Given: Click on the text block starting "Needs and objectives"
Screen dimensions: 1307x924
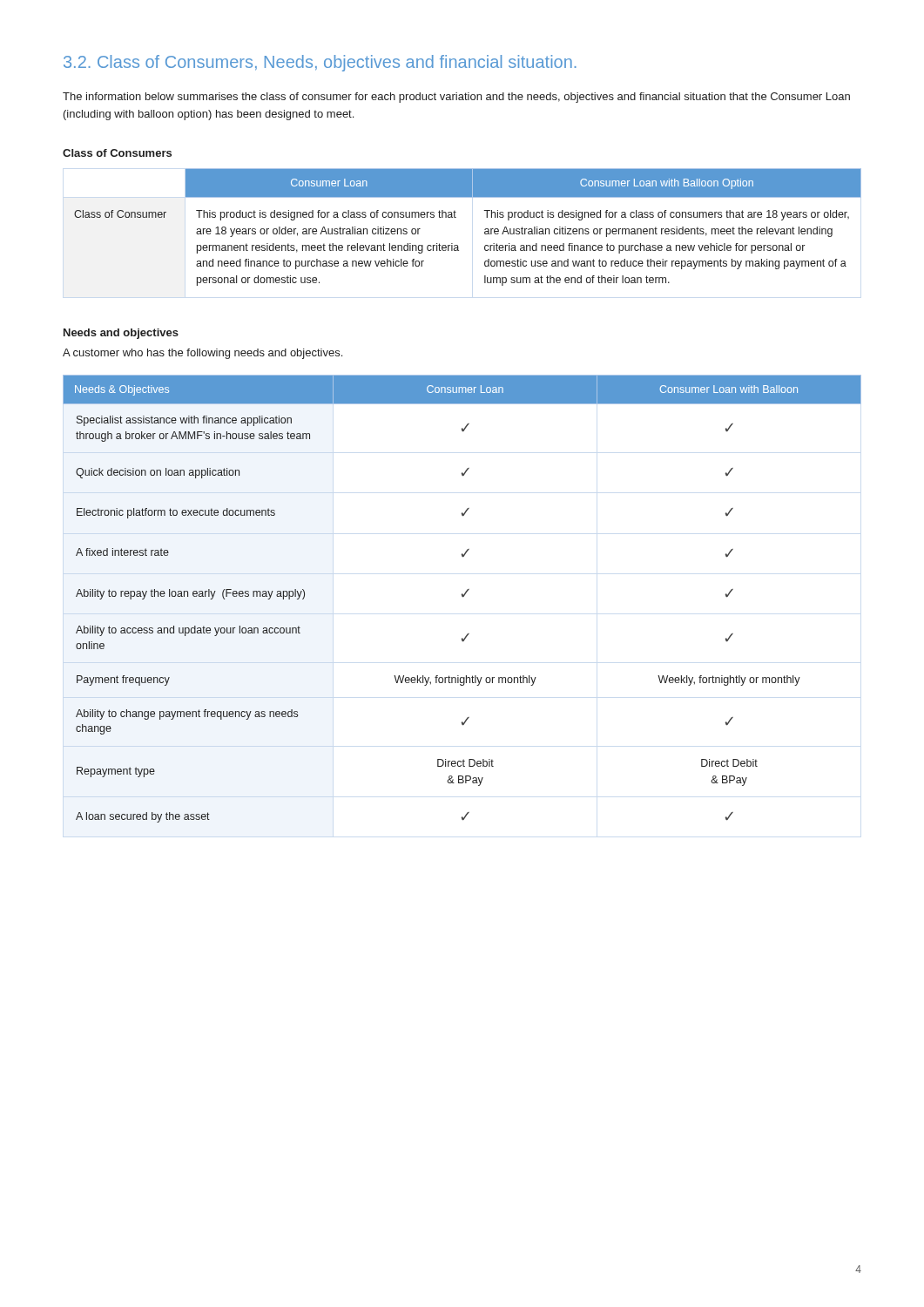Looking at the screenshot, I should tap(121, 332).
